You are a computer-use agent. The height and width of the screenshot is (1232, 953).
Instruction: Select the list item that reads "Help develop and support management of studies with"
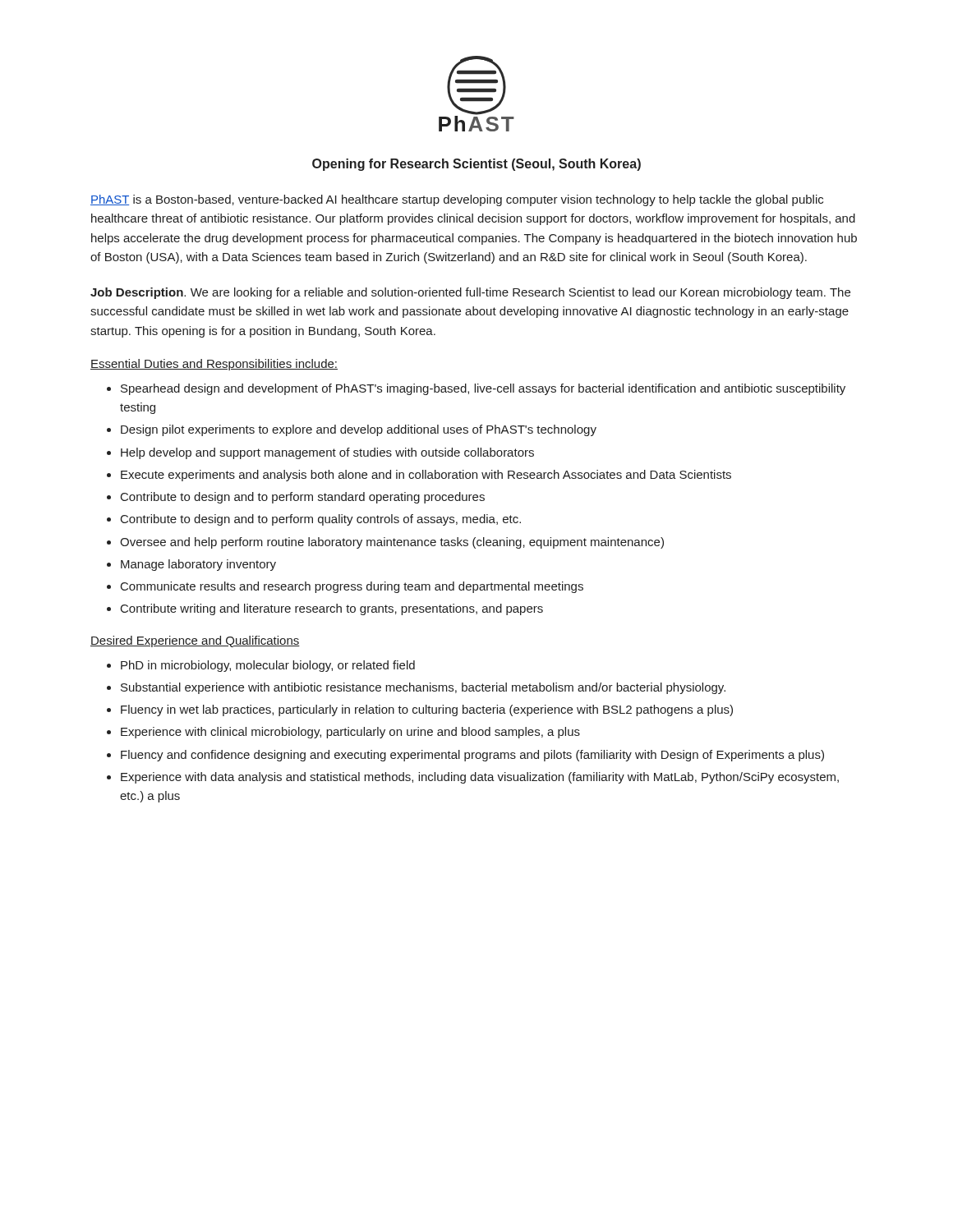[327, 452]
